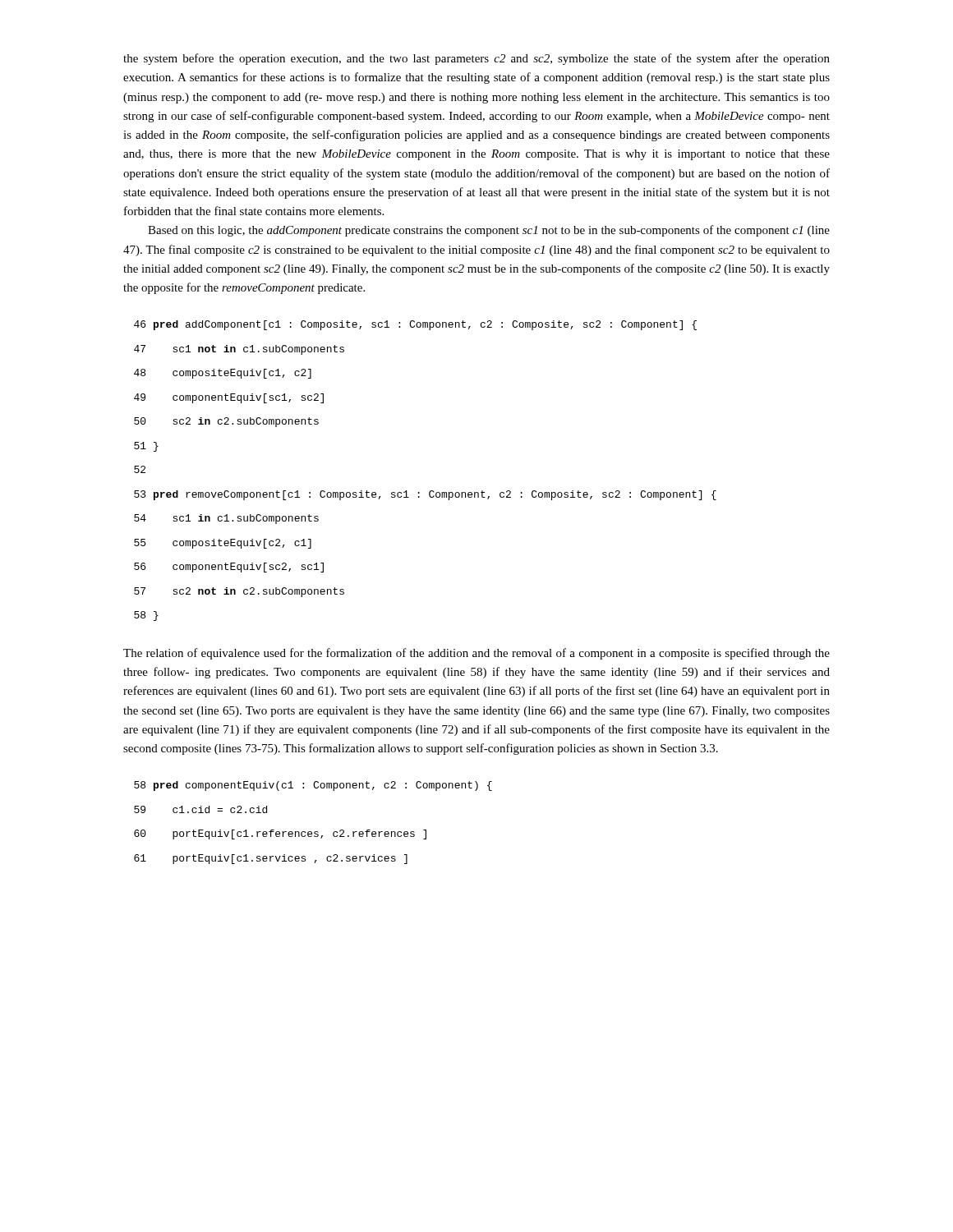This screenshot has height=1232, width=953.
Task: Find "61 portEquiv[c1.services , c2.services ]" on this page
Action: click(266, 859)
